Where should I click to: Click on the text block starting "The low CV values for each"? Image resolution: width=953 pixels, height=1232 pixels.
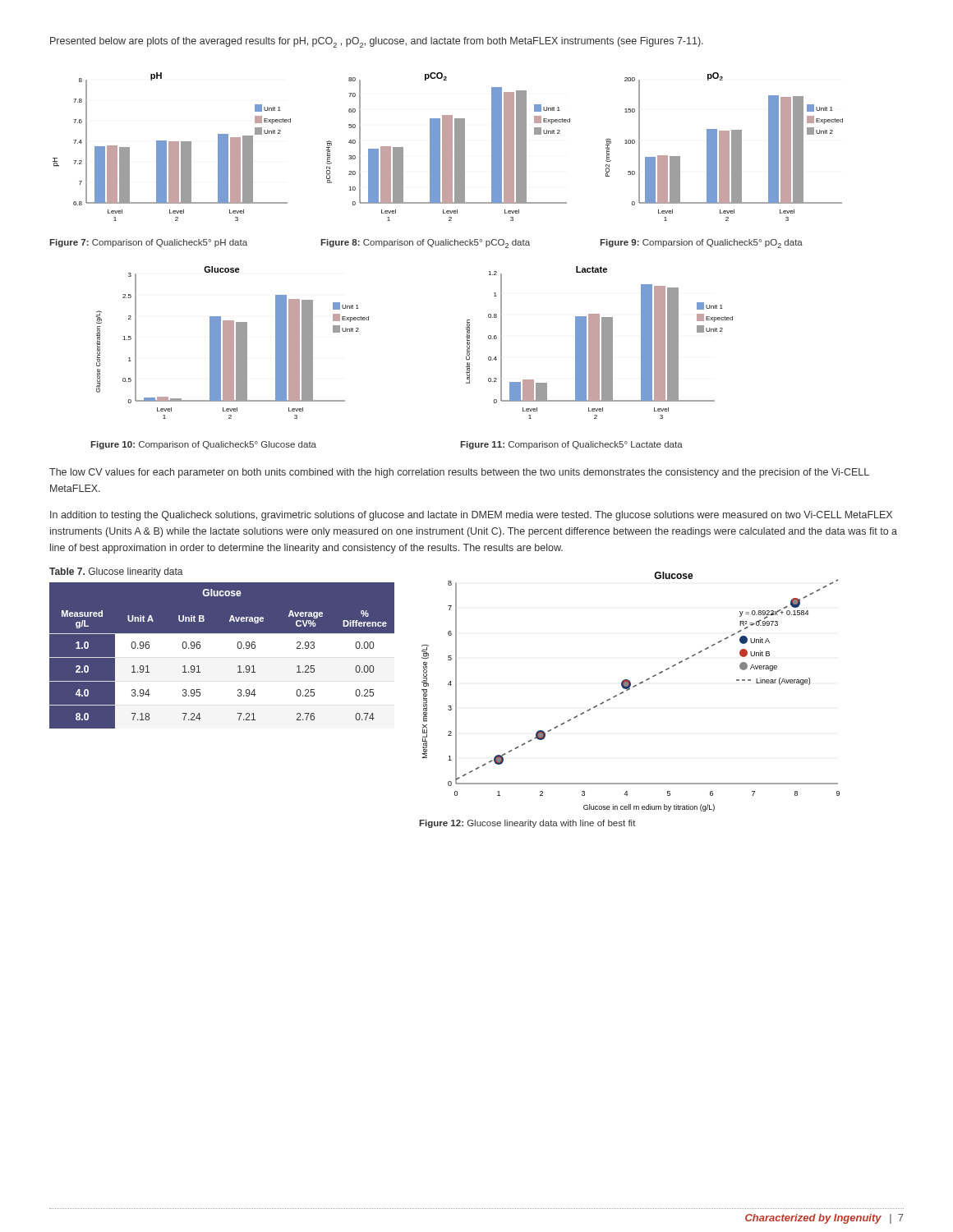point(459,481)
